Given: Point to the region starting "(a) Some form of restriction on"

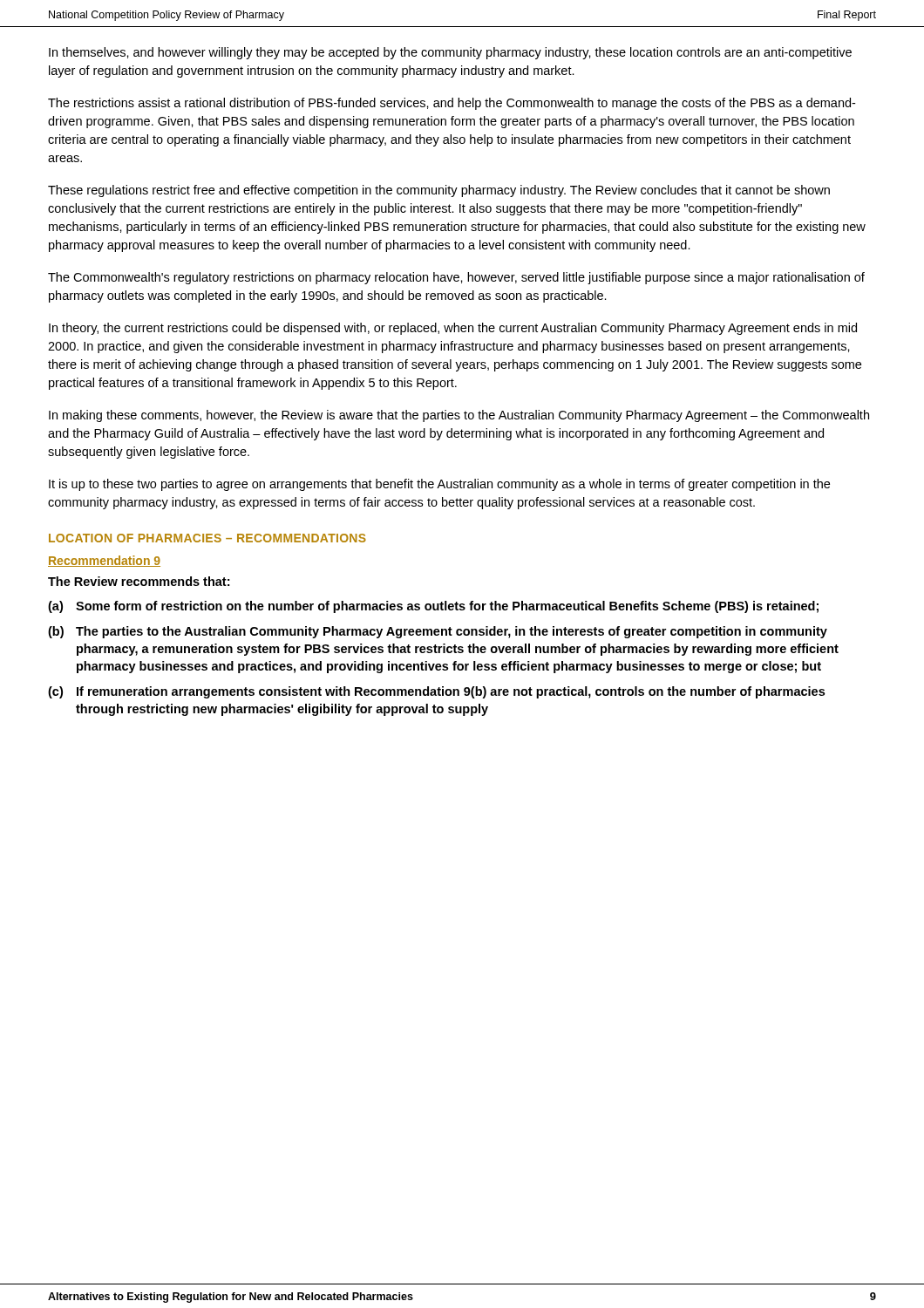Looking at the screenshot, I should click(x=462, y=606).
